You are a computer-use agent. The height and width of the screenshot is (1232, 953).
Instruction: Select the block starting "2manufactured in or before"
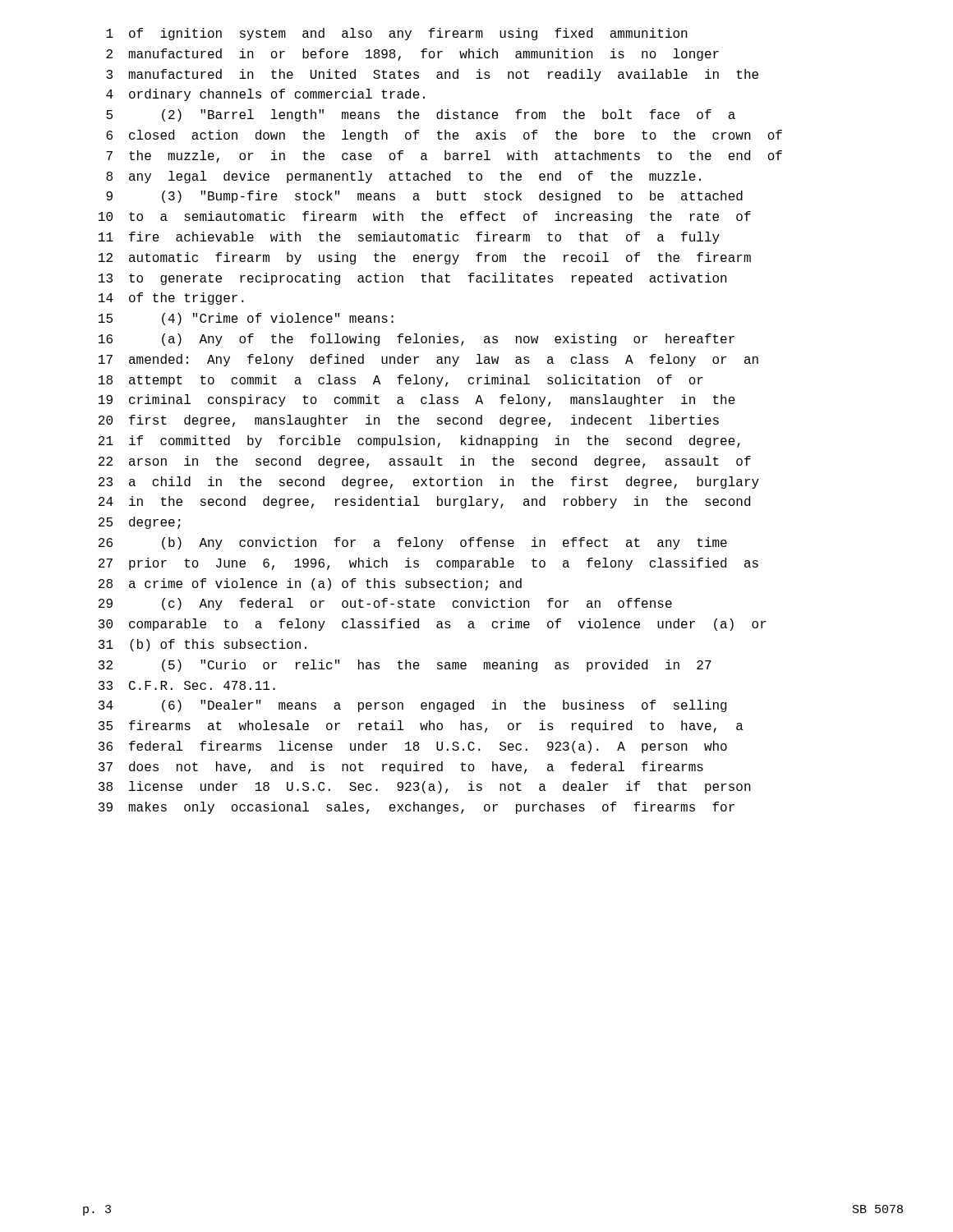pos(493,55)
